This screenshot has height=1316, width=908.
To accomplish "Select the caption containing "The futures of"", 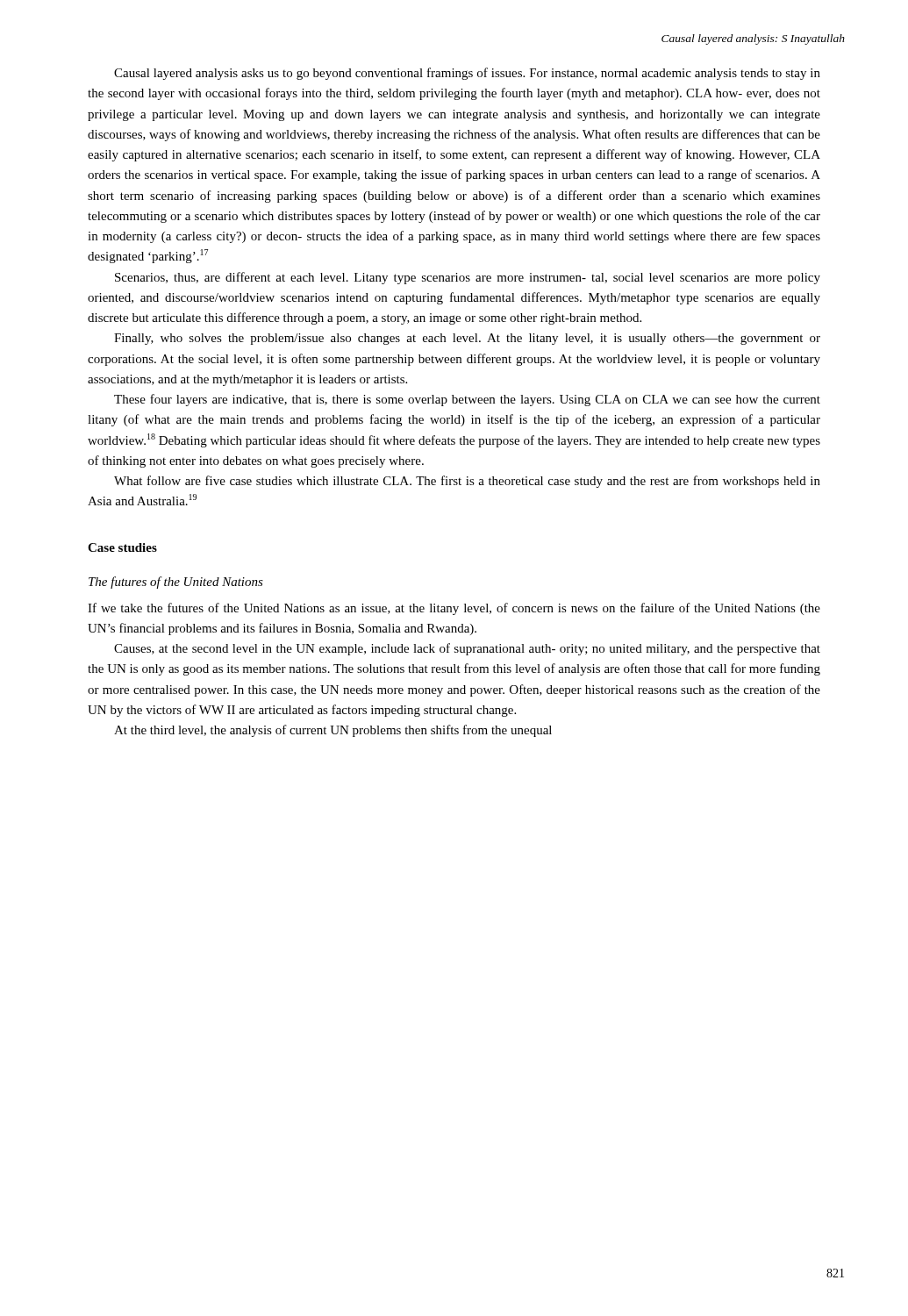I will click(175, 581).
